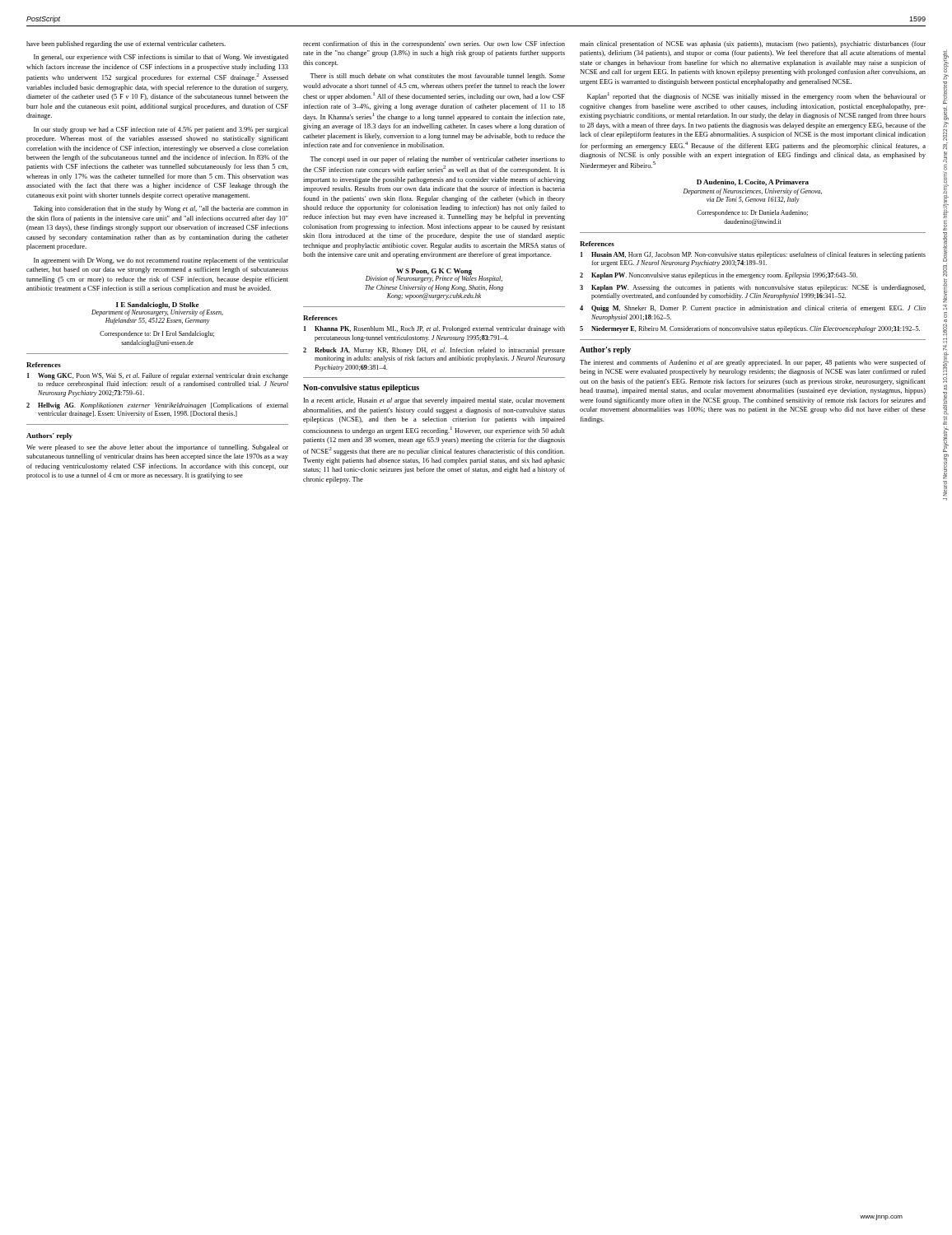This screenshot has width=952, height=1235.
Task: Navigate to the passage starting "recent confirmation of this in the correspondents'"
Action: 434,150
